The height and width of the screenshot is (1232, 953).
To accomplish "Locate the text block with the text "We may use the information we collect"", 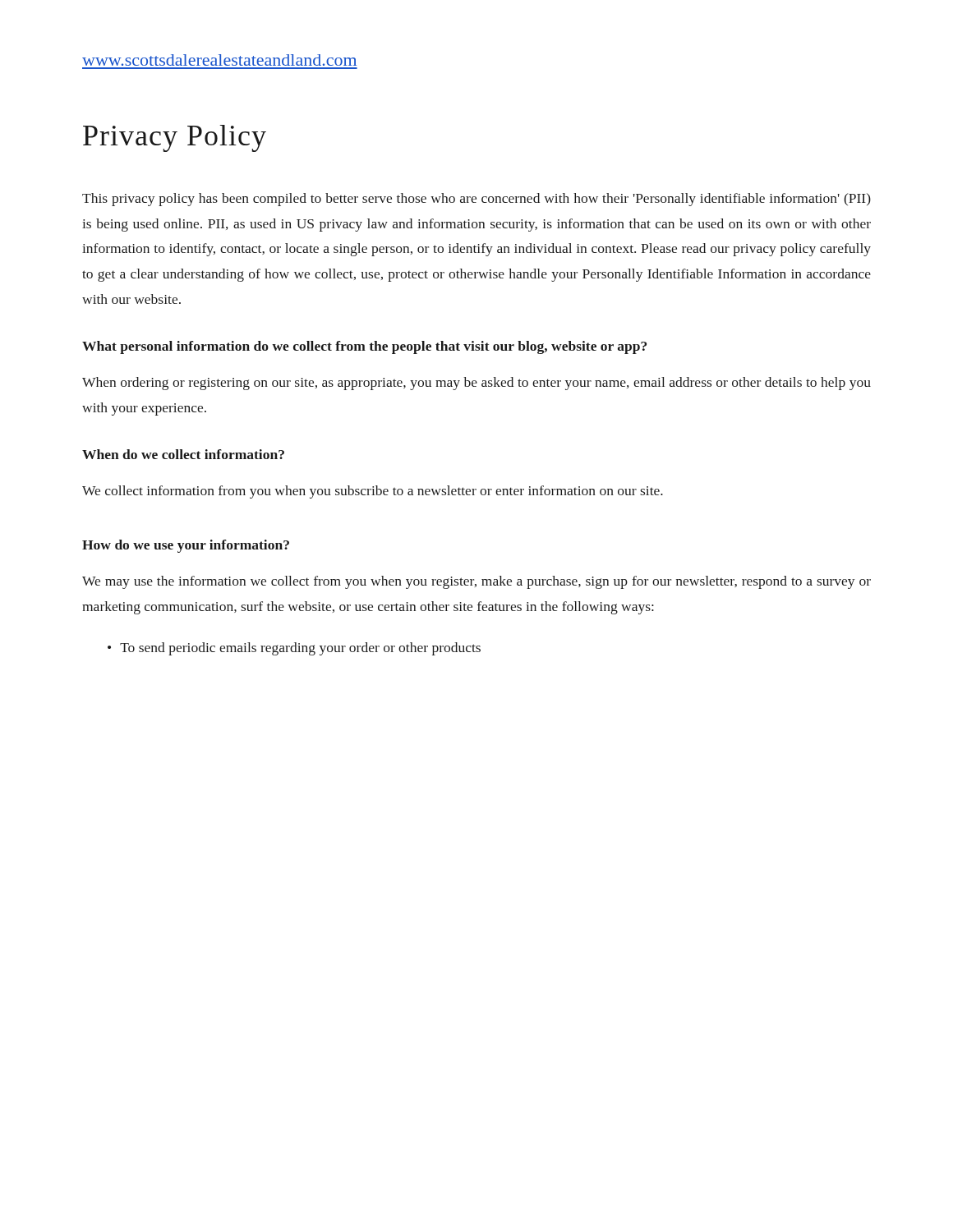I will 476,593.
